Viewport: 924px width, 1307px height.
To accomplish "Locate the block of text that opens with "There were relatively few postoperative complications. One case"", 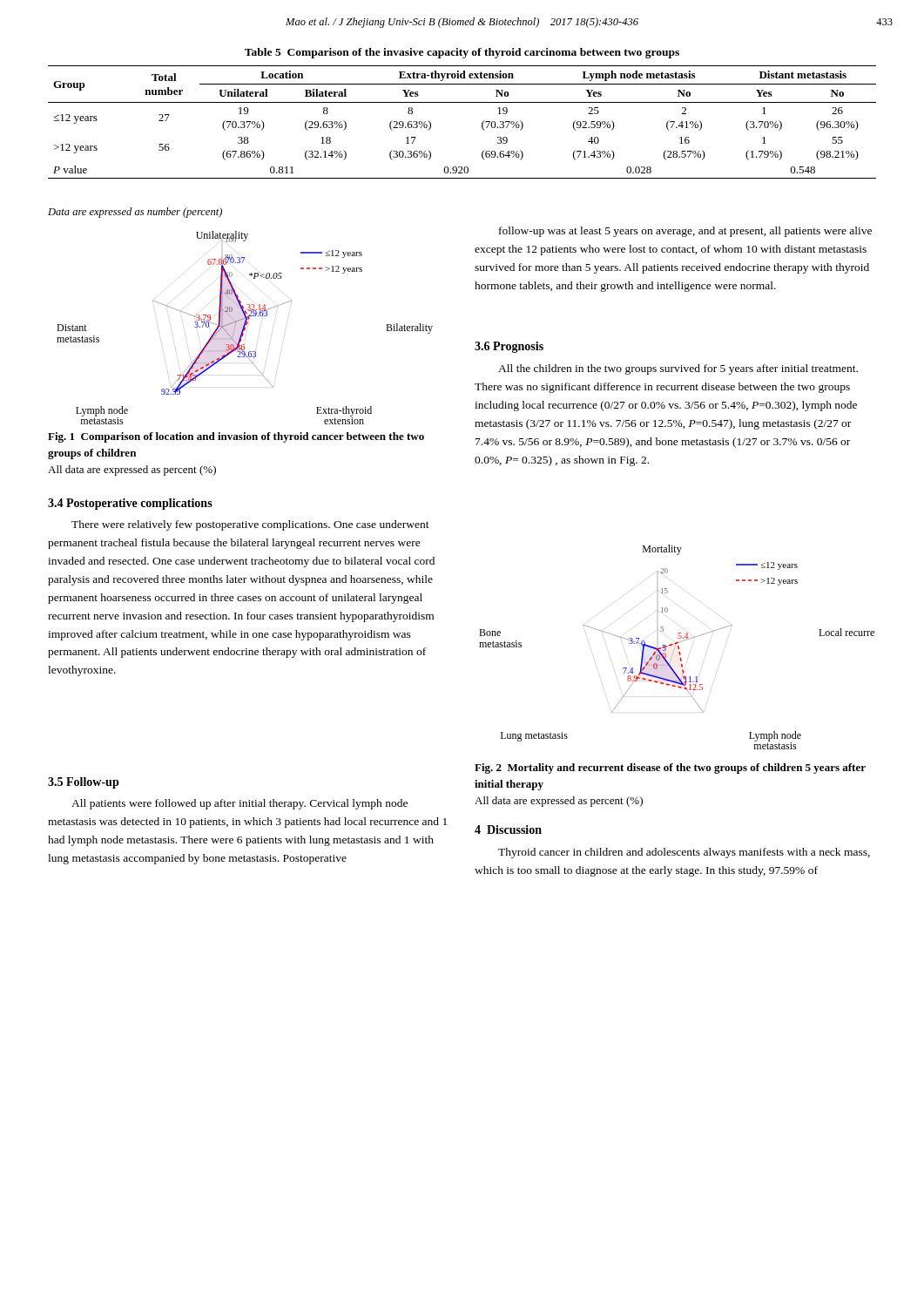I will [248, 598].
